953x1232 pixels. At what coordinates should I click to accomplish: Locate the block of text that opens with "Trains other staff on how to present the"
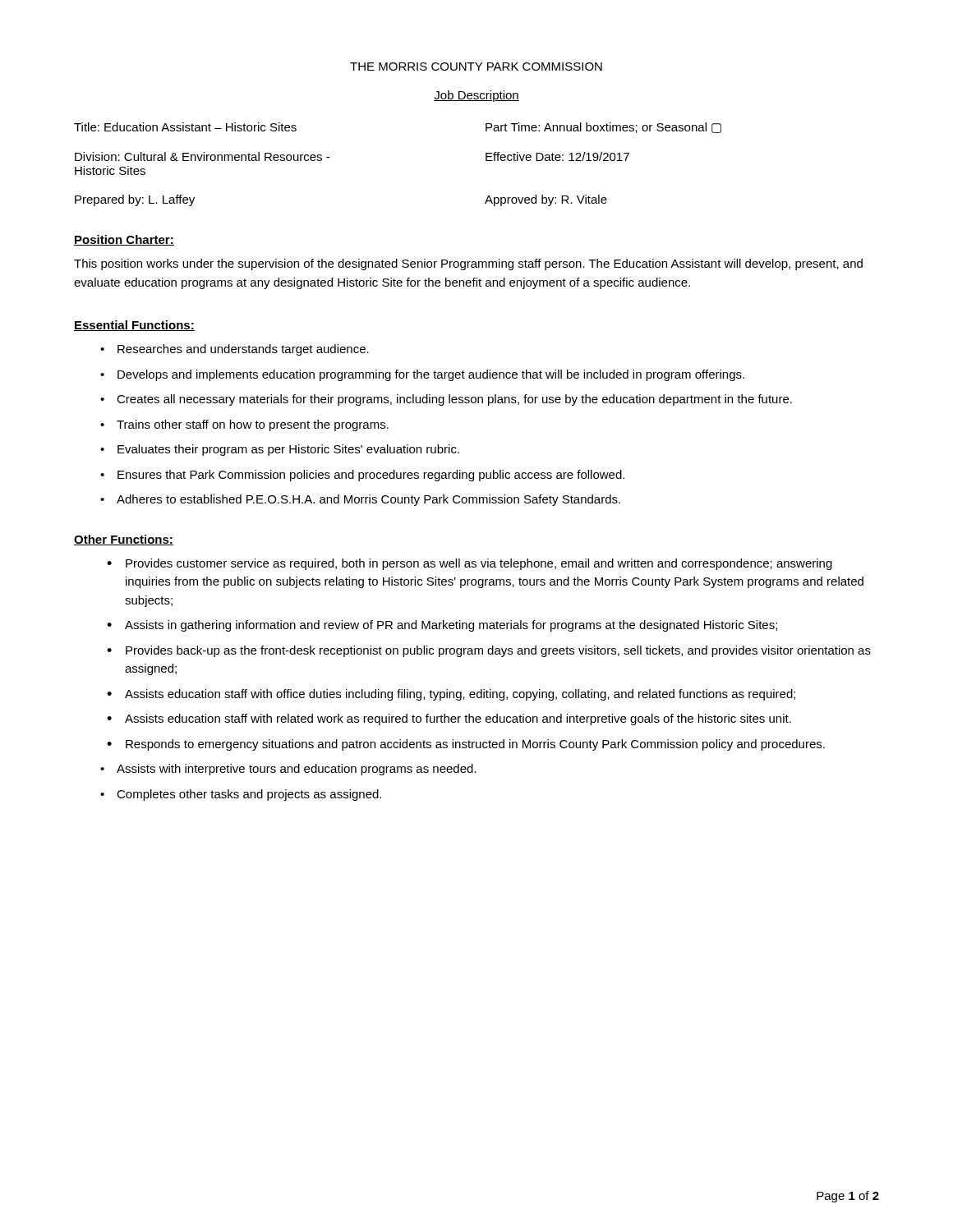(253, 424)
